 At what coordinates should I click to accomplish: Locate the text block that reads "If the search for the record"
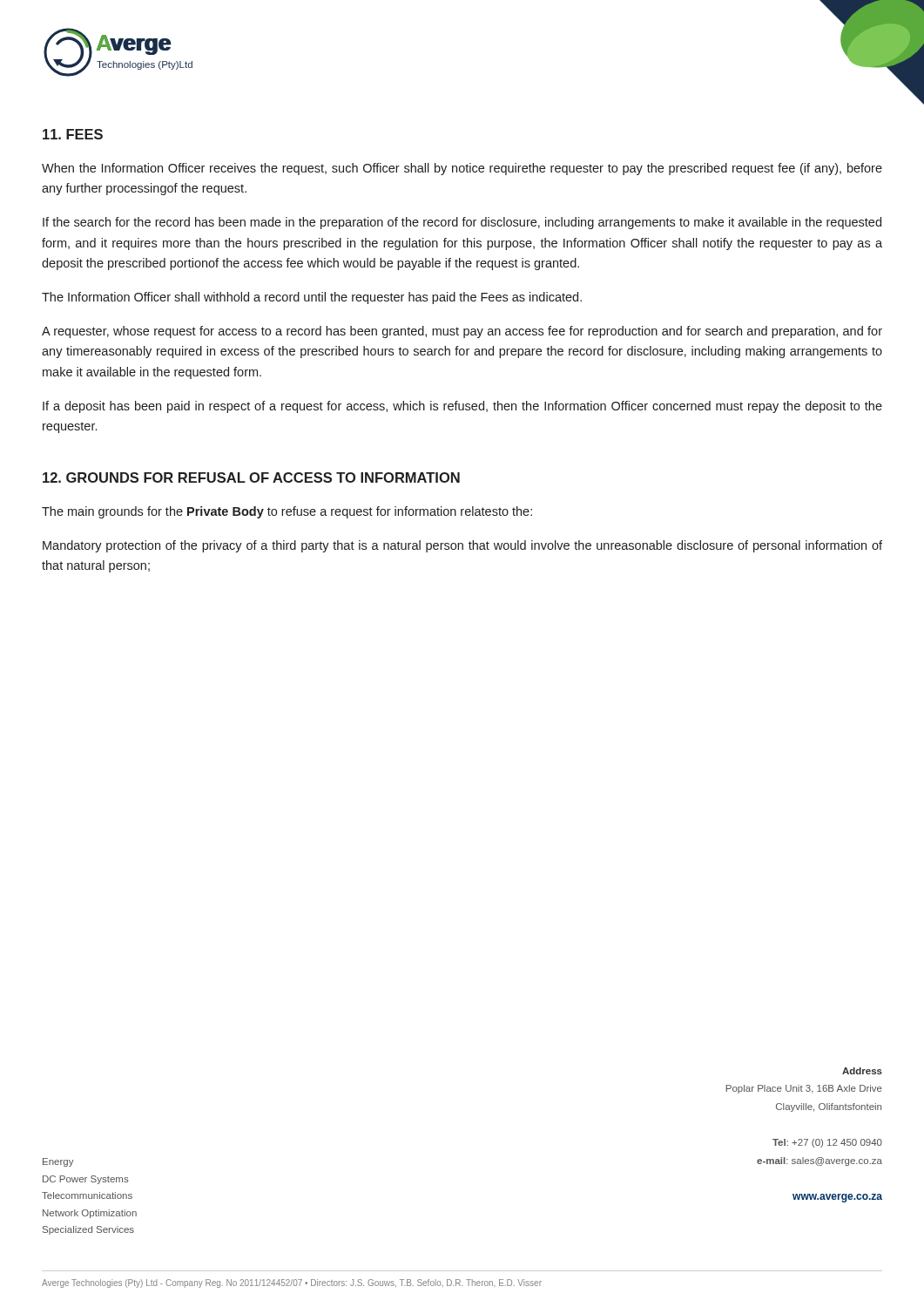[x=462, y=243]
